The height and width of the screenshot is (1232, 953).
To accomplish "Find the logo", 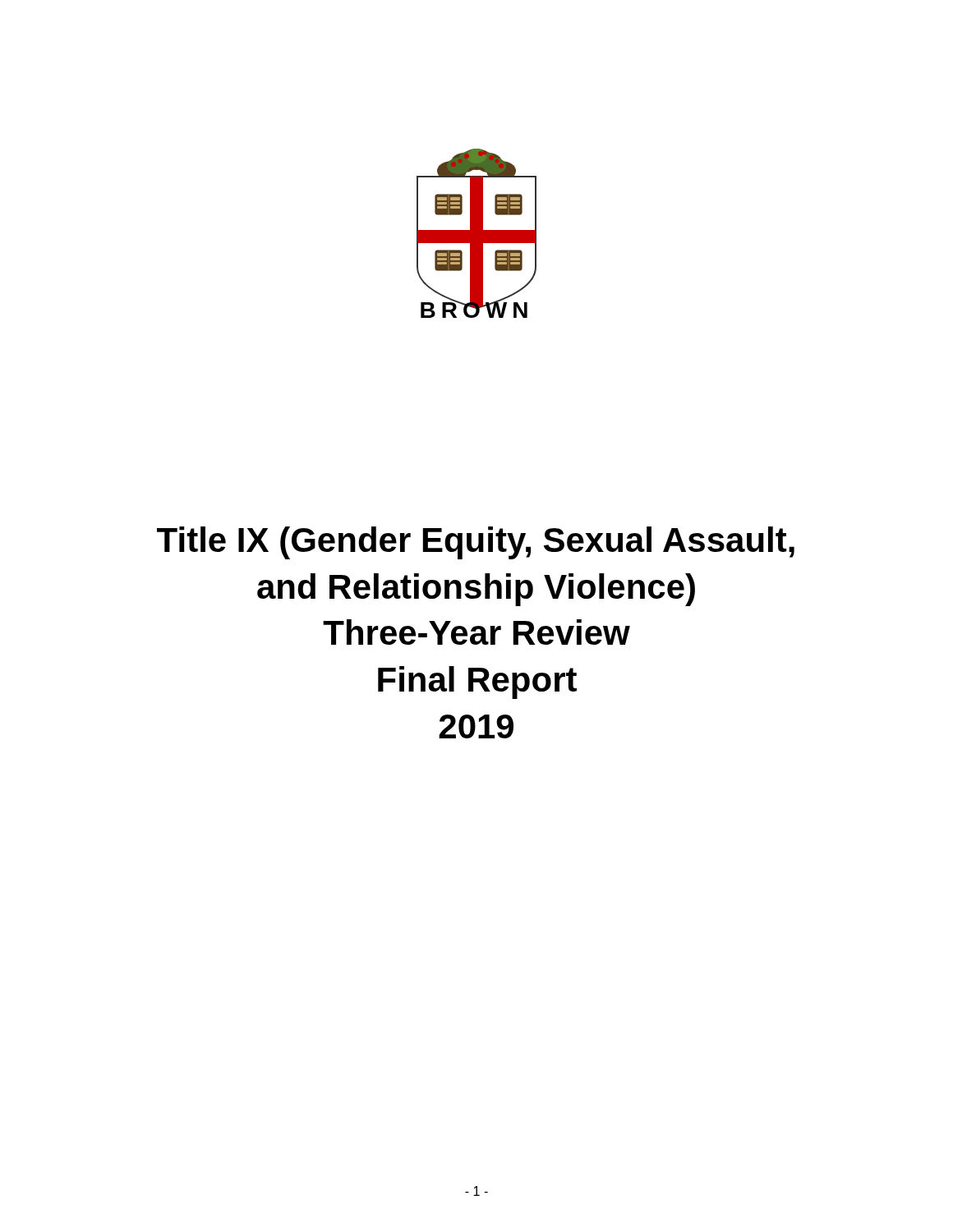I will coord(476,236).
